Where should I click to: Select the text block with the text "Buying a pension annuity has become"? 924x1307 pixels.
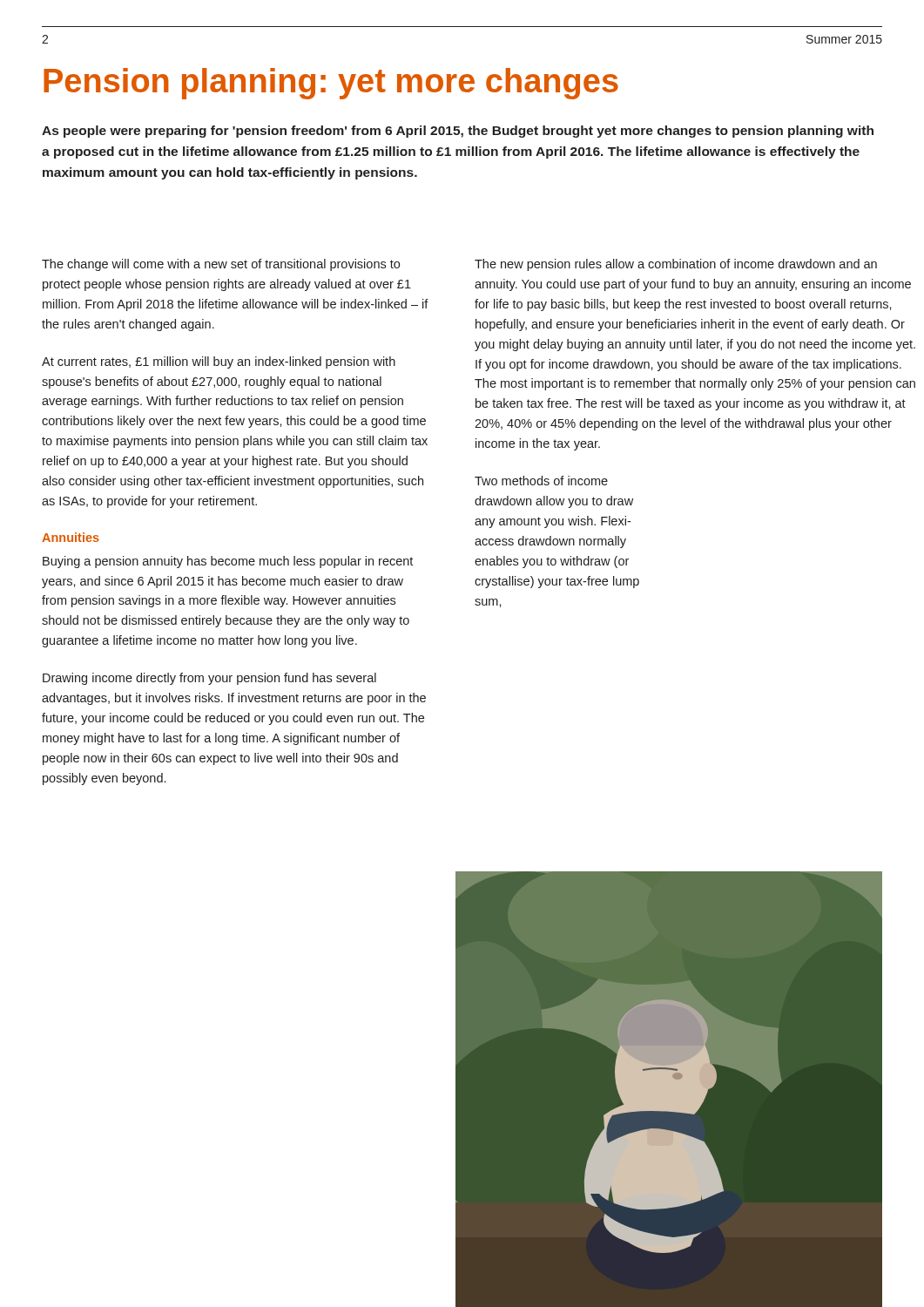point(236,601)
